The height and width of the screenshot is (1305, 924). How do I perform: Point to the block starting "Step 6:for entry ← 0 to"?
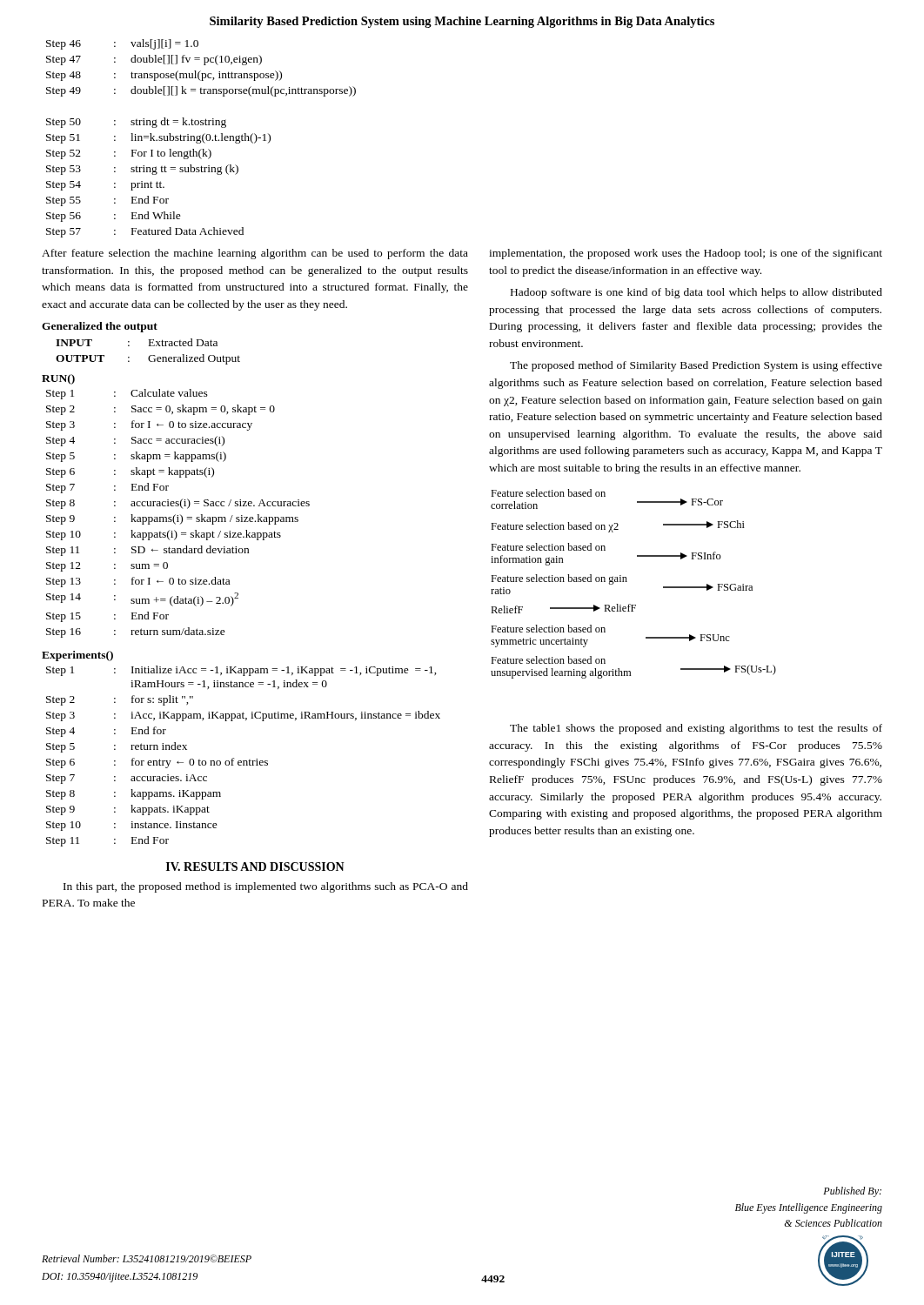click(255, 762)
